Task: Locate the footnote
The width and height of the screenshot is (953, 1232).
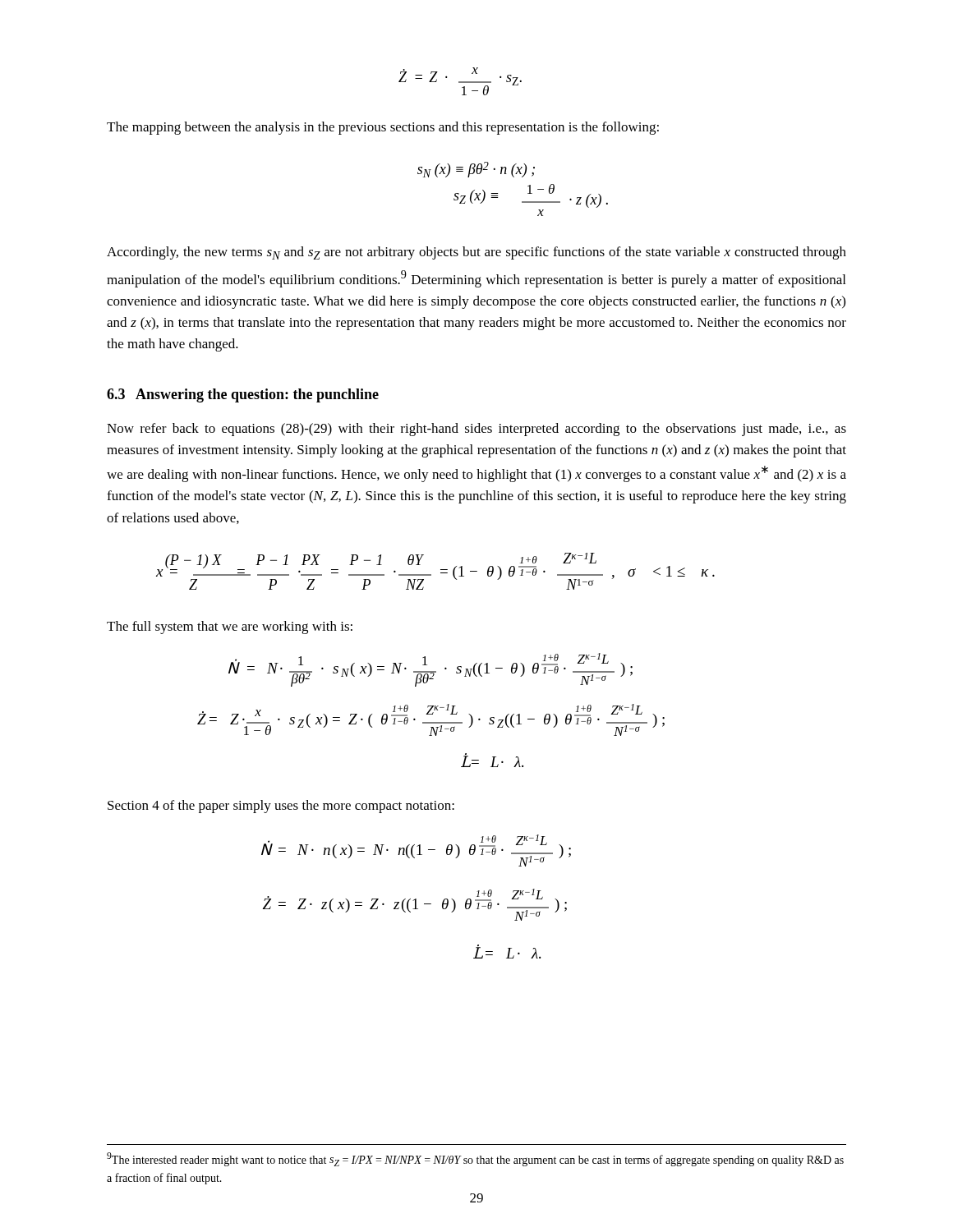Action: point(475,1168)
